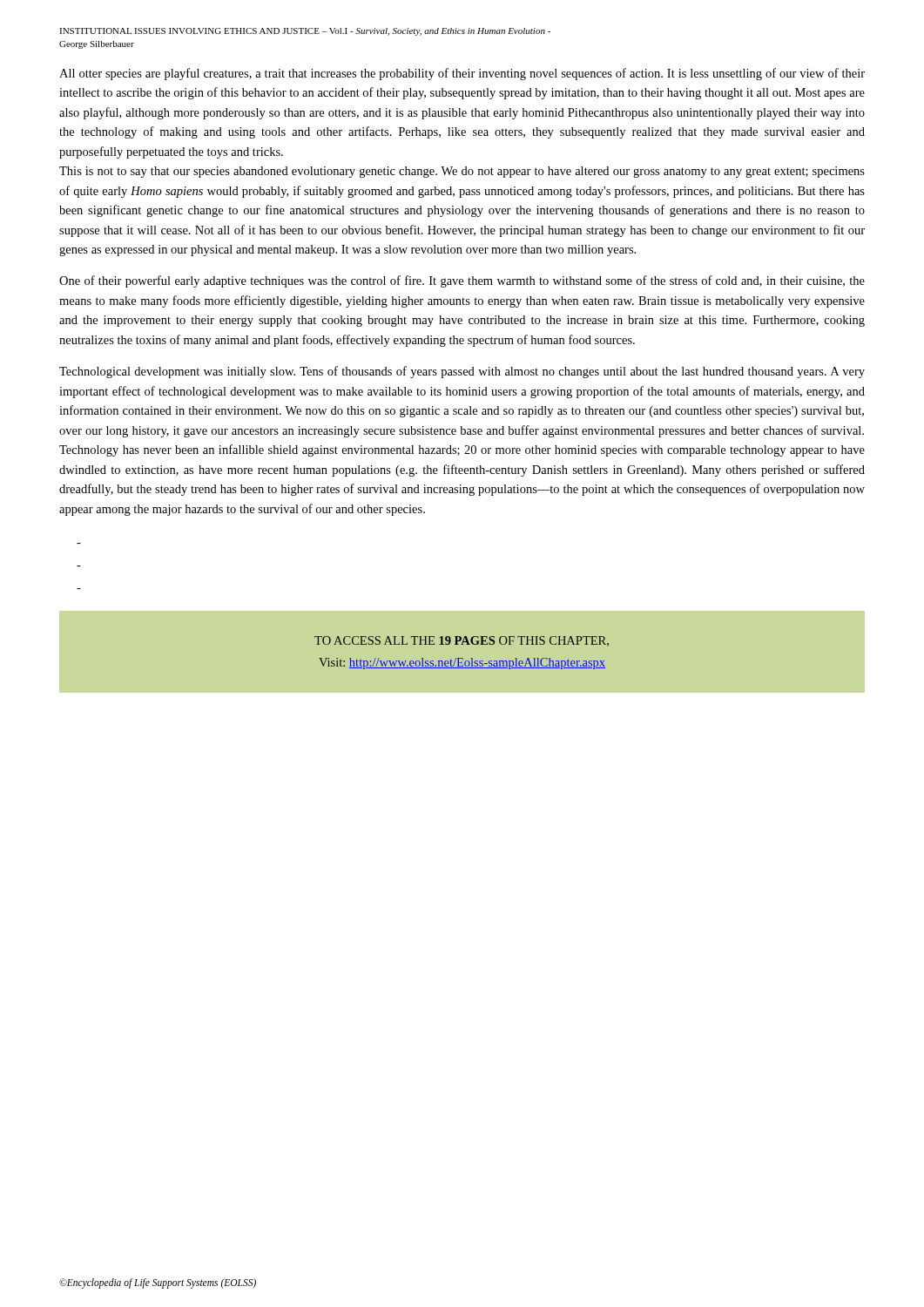Click on the passage starting "One of their powerful early adaptive techniques was"

(x=462, y=310)
